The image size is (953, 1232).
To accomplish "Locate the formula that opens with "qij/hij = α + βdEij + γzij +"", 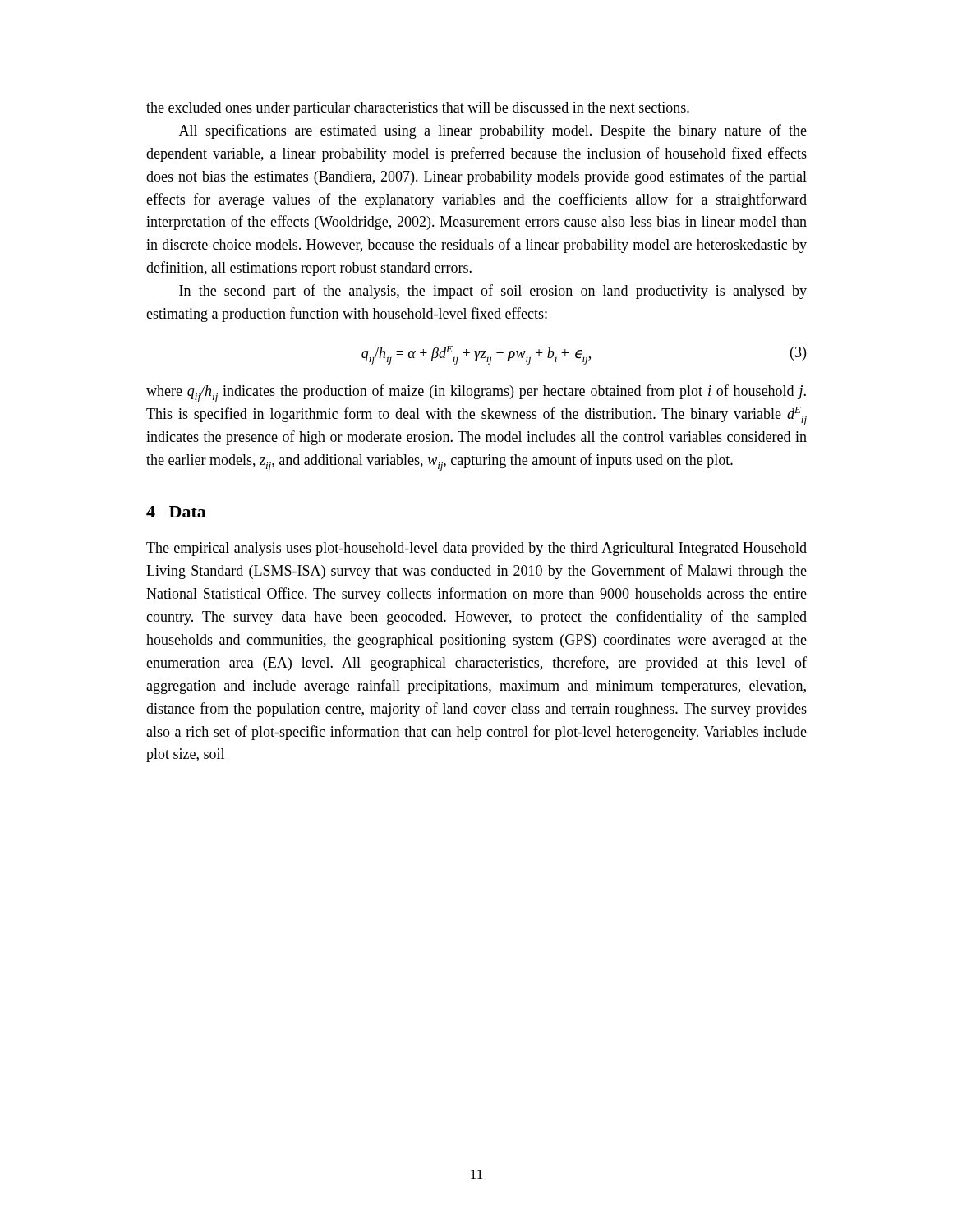I will point(476,353).
